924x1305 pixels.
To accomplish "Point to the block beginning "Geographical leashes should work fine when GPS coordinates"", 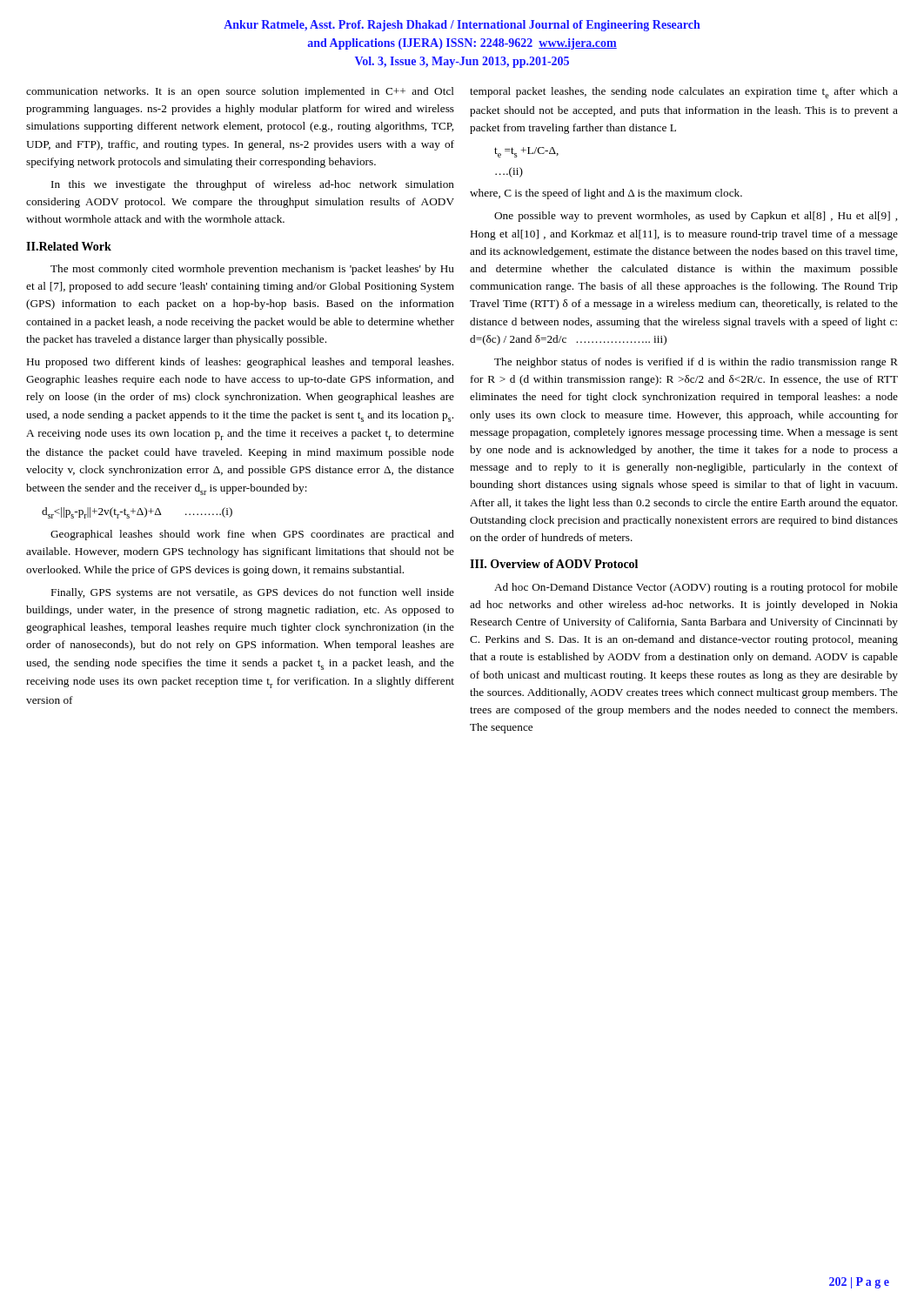I will coord(240,617).
